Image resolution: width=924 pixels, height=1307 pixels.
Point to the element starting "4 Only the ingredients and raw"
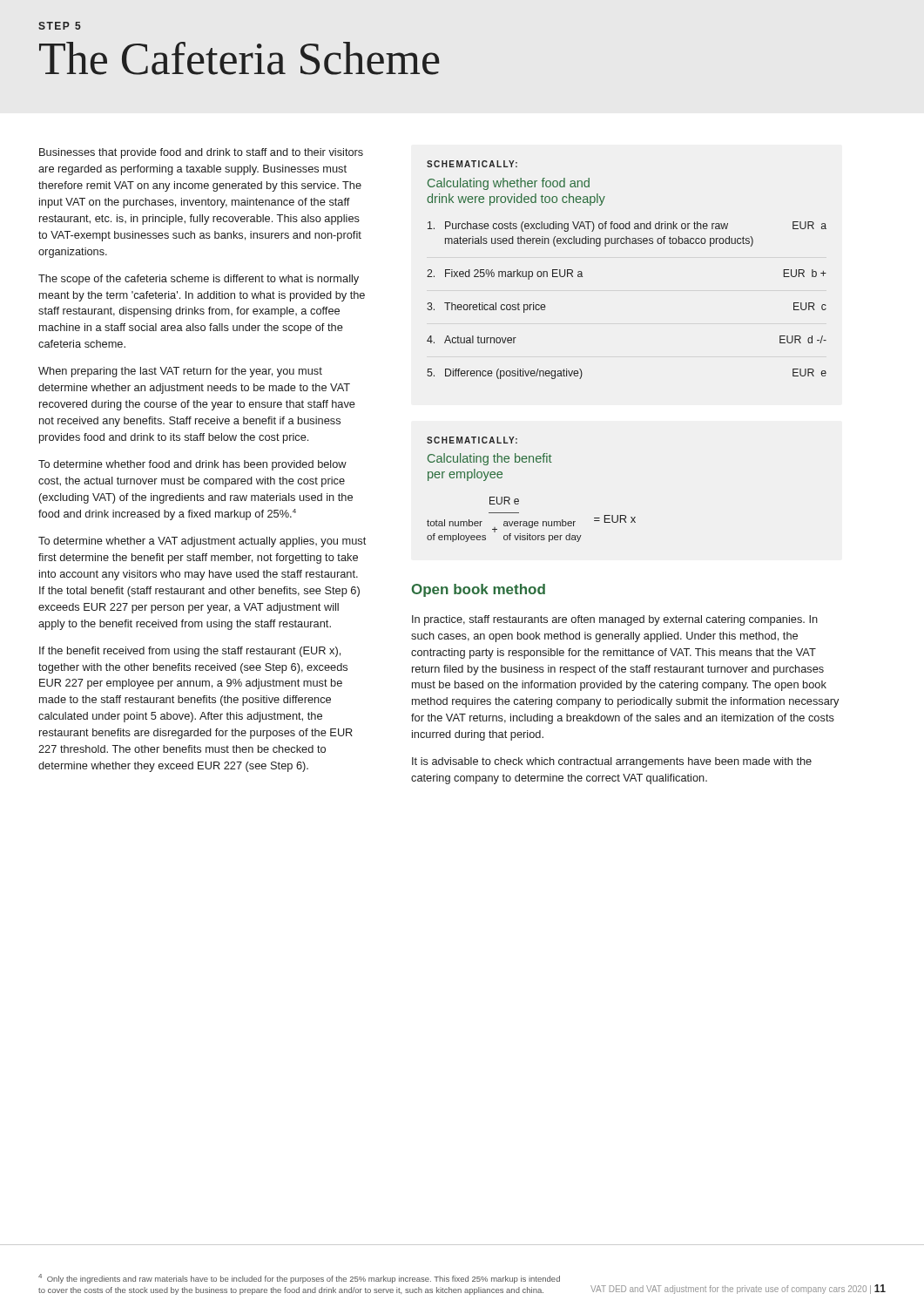(299, 1284)
